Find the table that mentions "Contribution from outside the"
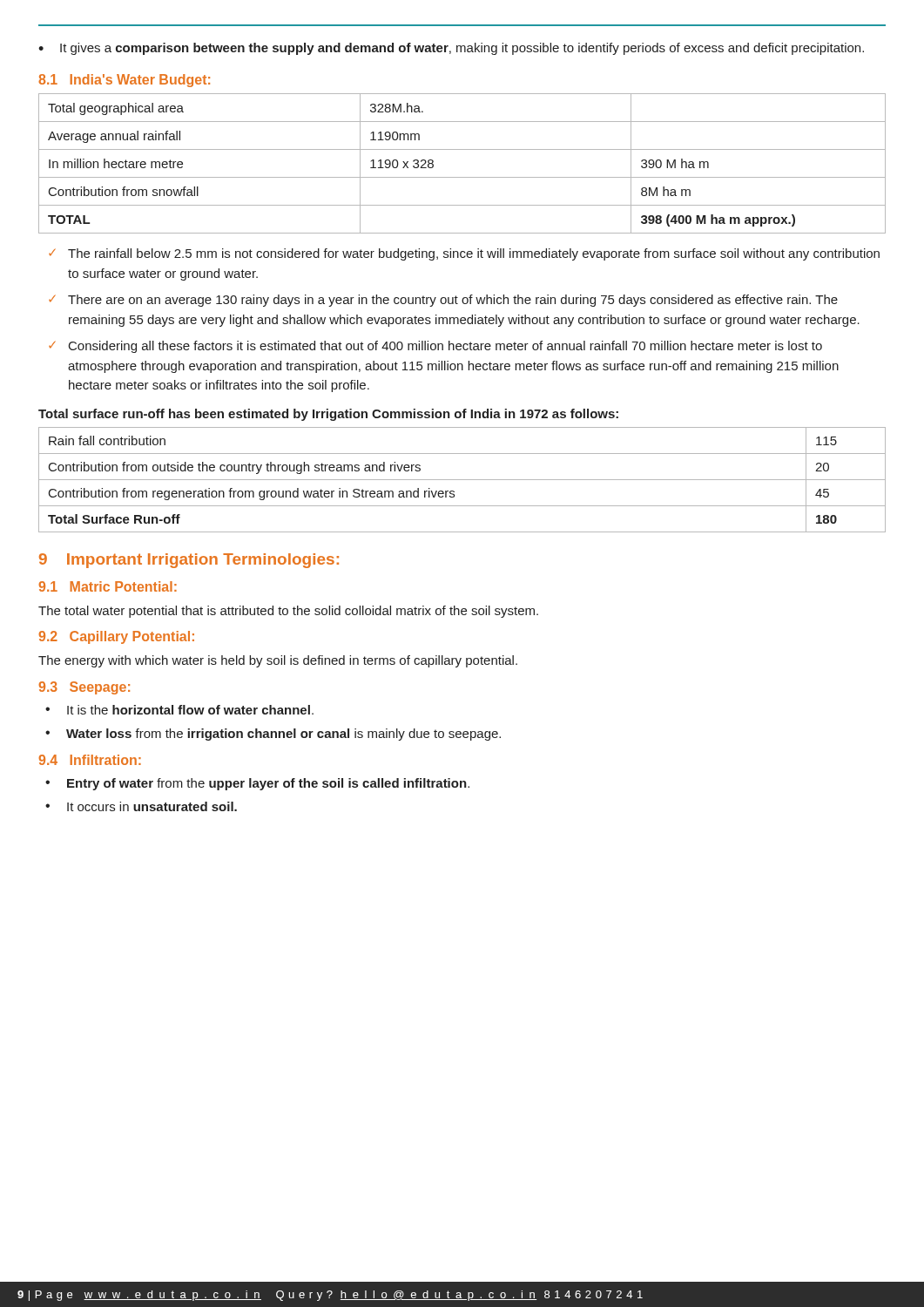 (x=462, y=480)
